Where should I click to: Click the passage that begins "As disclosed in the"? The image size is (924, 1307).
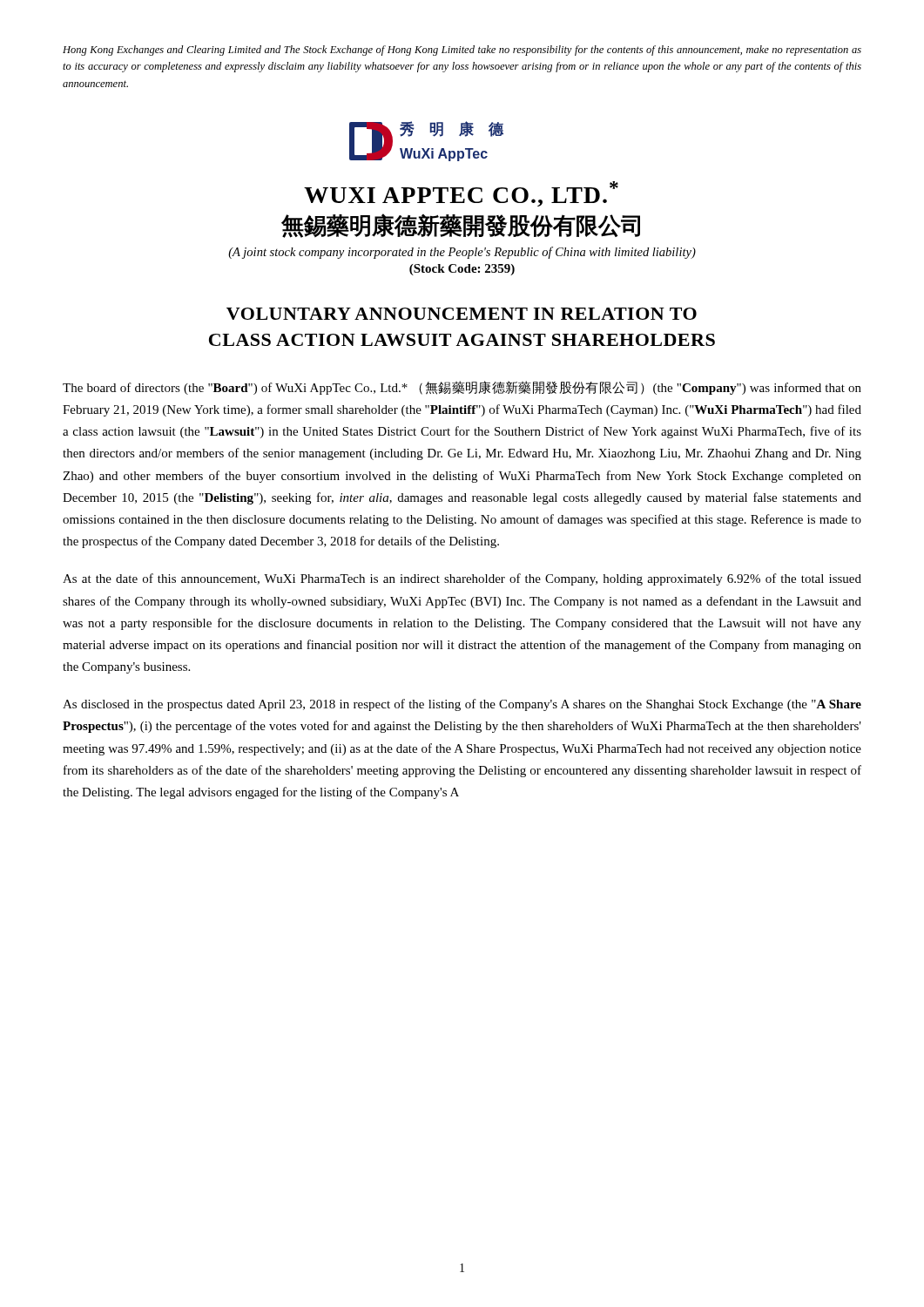pyautogui.click(x=462, y=748)
